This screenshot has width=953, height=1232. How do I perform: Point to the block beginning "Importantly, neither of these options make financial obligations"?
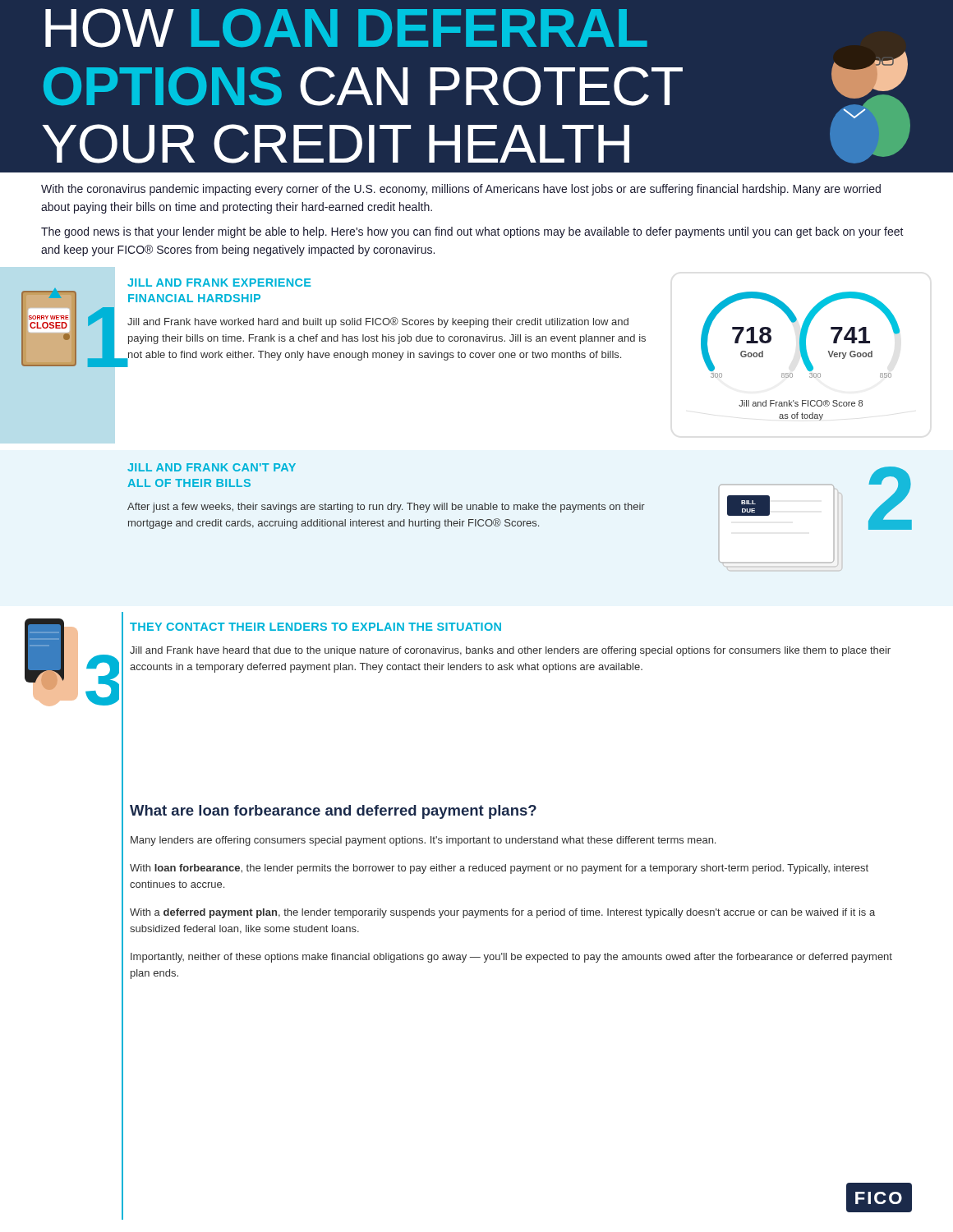(x=511, y=965)
